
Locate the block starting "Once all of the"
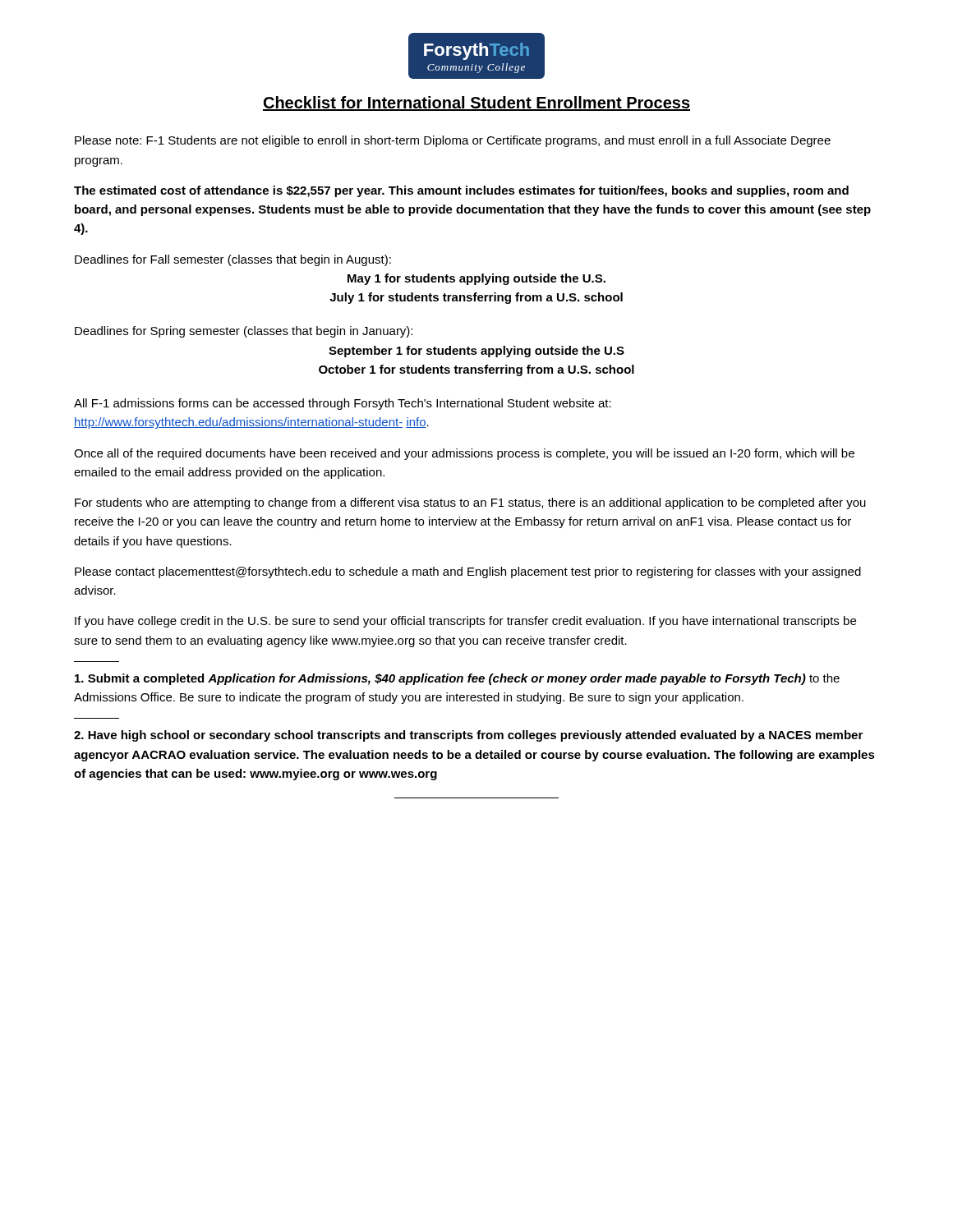[x=464, y=462]
